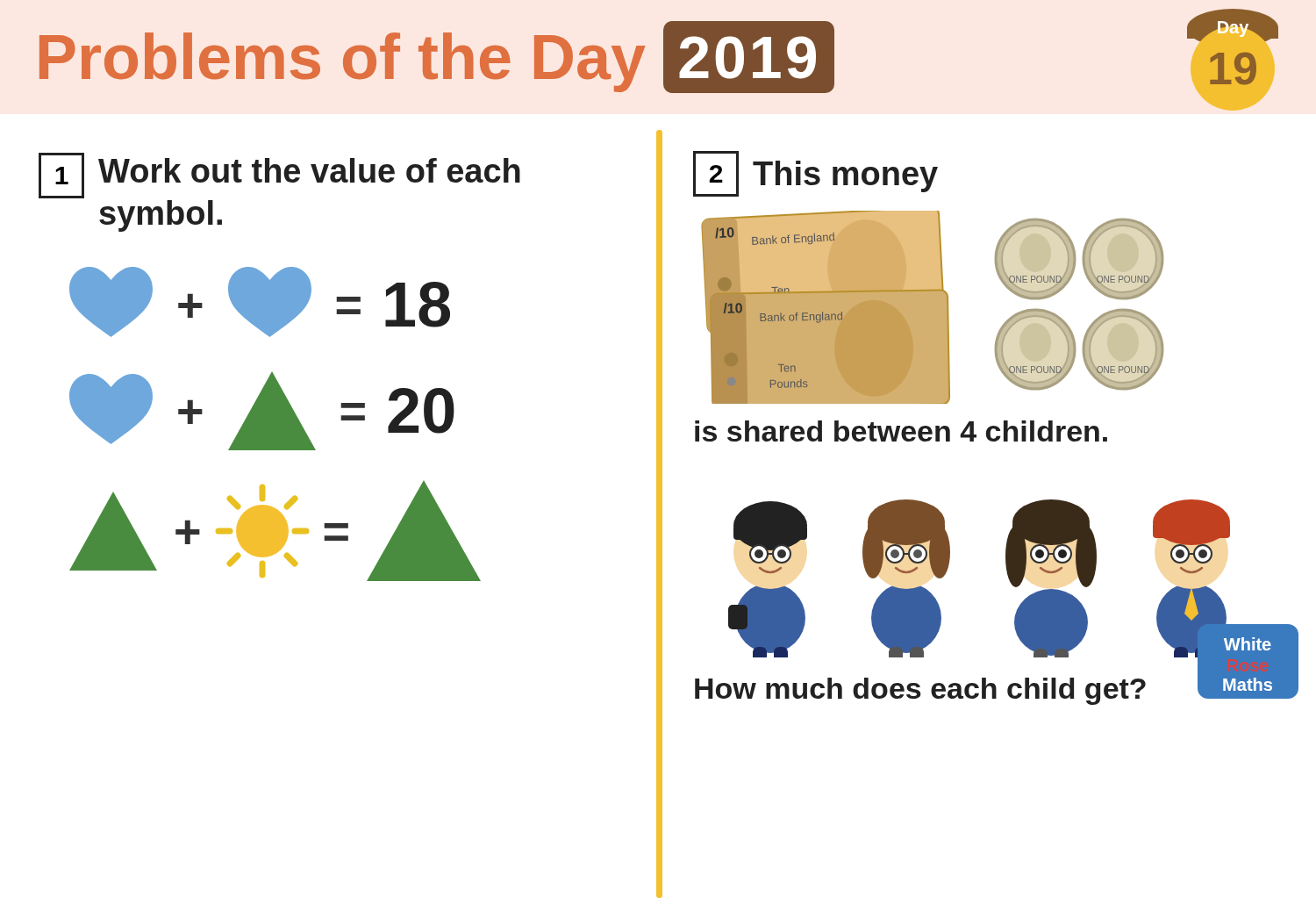This screenshot has height=912, width=1316.
Task: Navigate to the region starting "How much does each child get?"
Action: pyautogui.click(x=920, y=688)
